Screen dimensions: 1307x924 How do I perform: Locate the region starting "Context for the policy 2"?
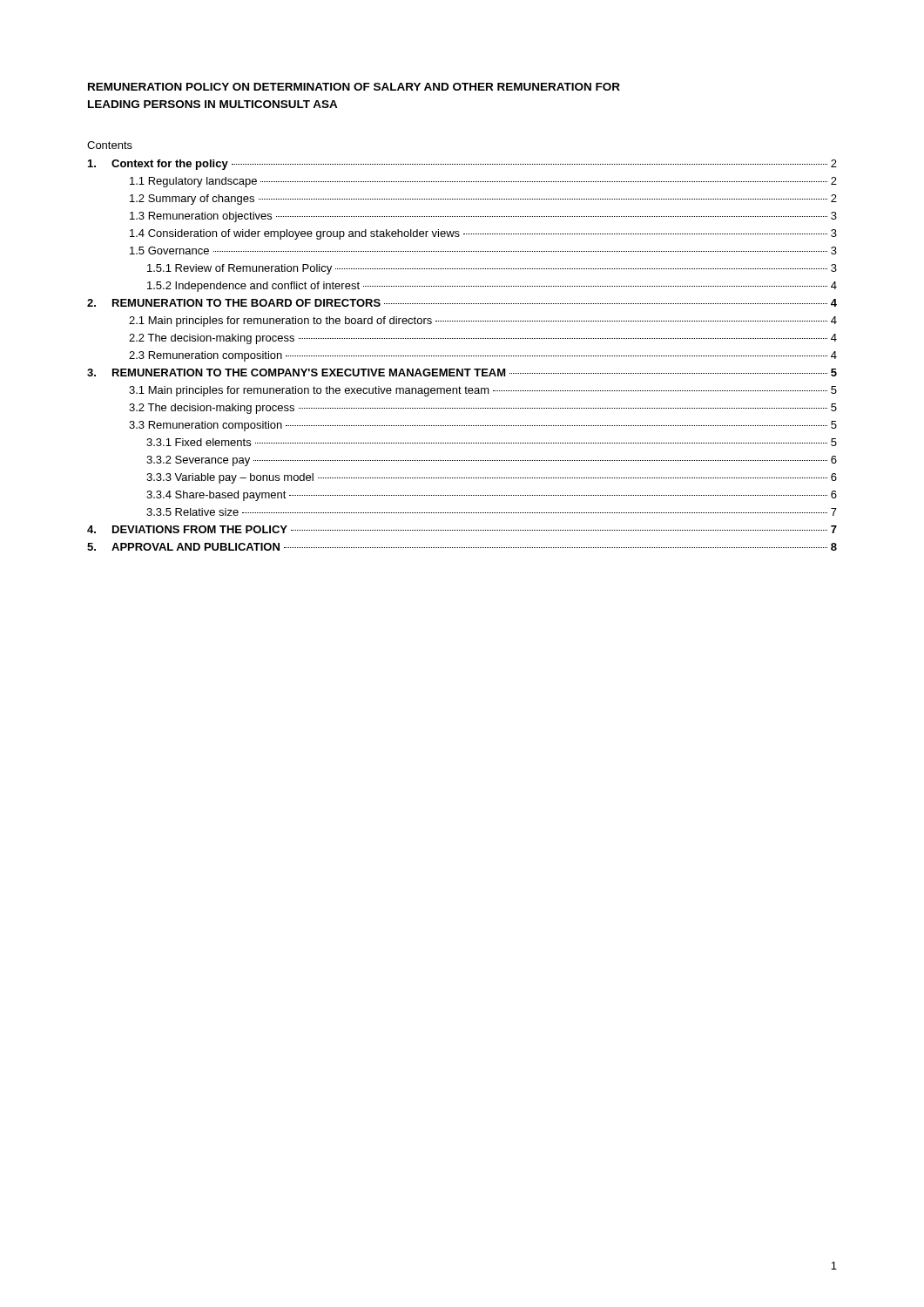click(x=462, y=163)
